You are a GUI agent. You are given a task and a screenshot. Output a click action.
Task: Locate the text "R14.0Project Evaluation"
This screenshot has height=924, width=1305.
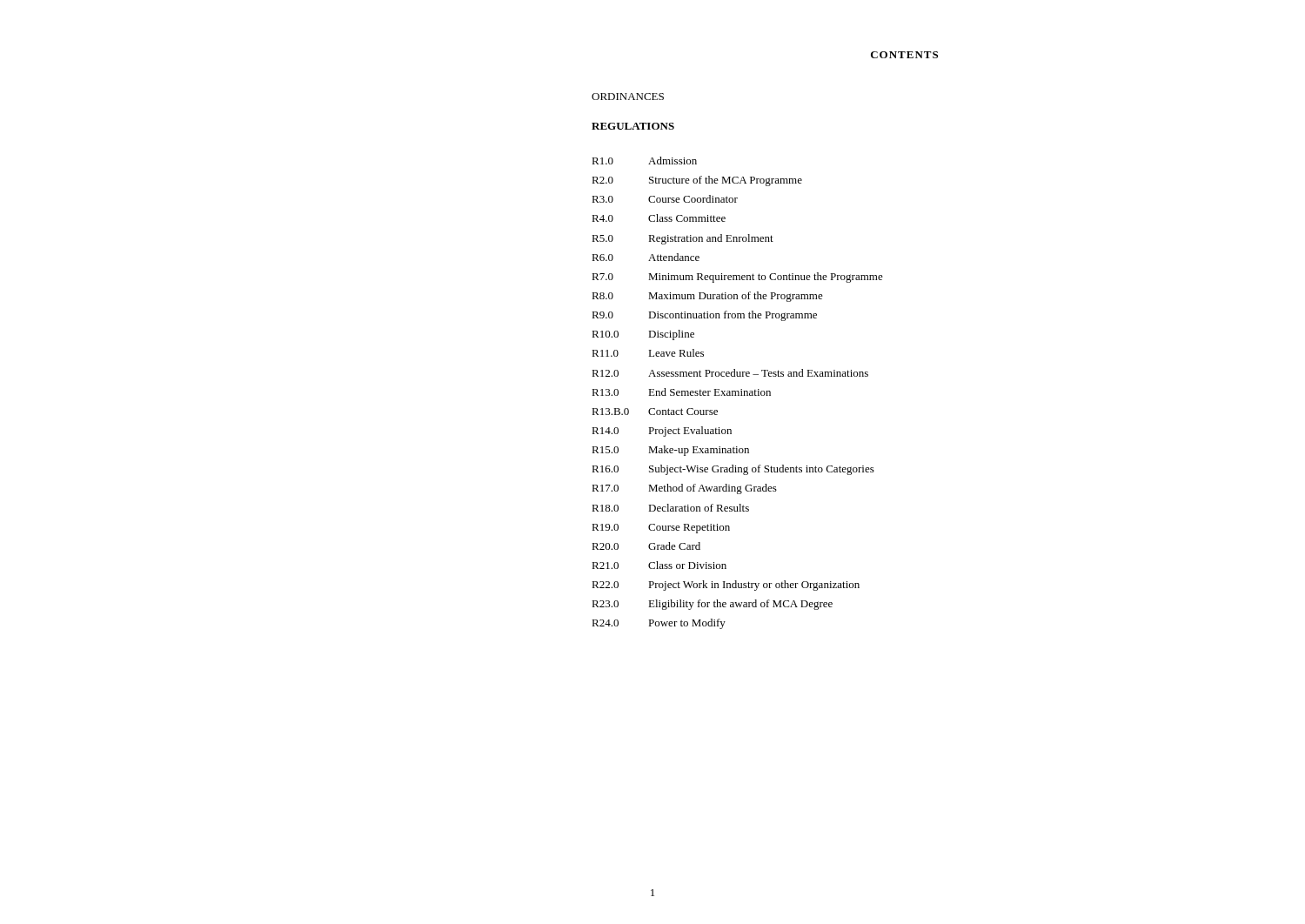coord(662,431)
